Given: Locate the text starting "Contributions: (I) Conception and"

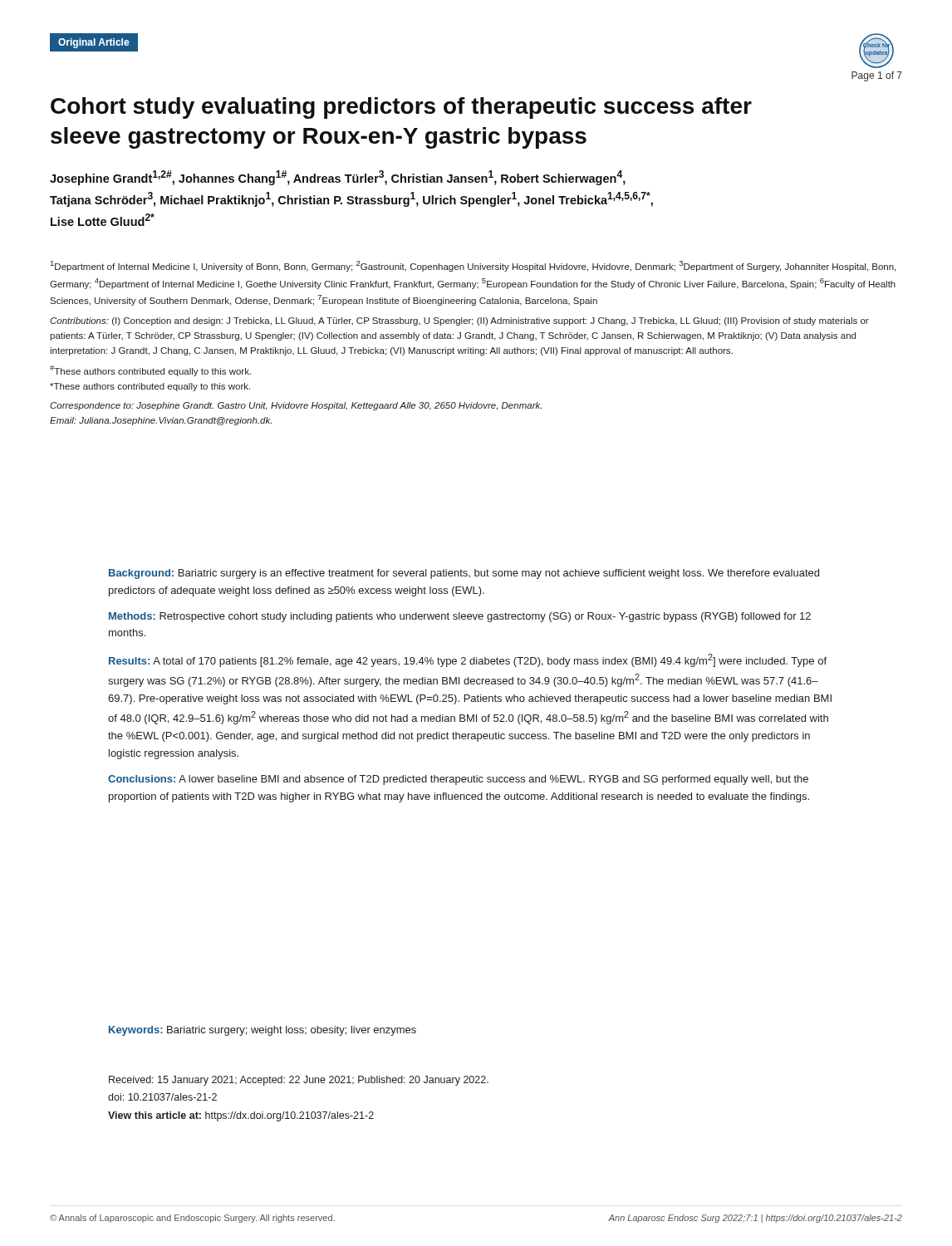Looking at the screenshot, I should tap(459, 335).
